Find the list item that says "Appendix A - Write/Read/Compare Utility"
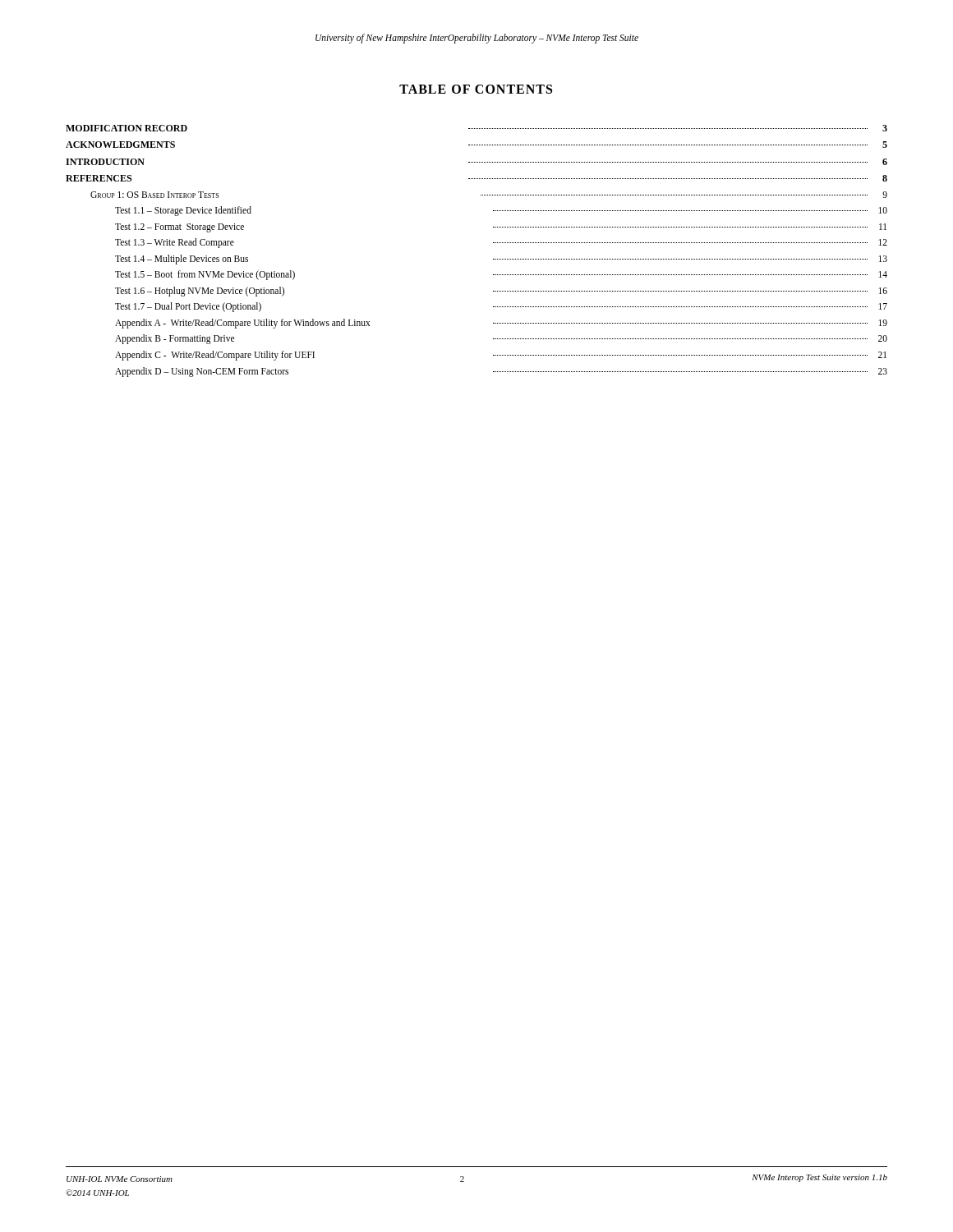 (501, 323)
